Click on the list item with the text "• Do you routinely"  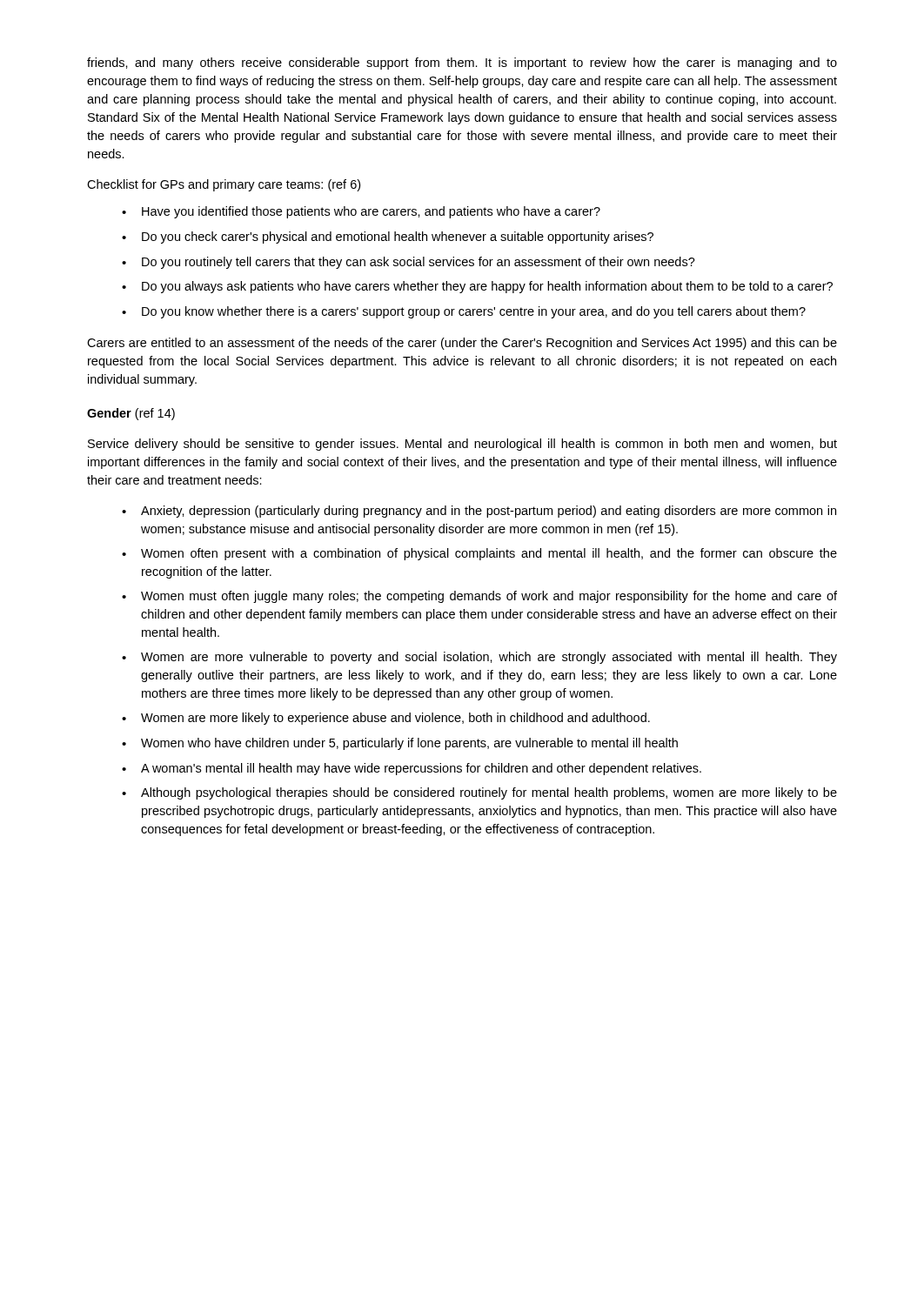coord(479,262)
